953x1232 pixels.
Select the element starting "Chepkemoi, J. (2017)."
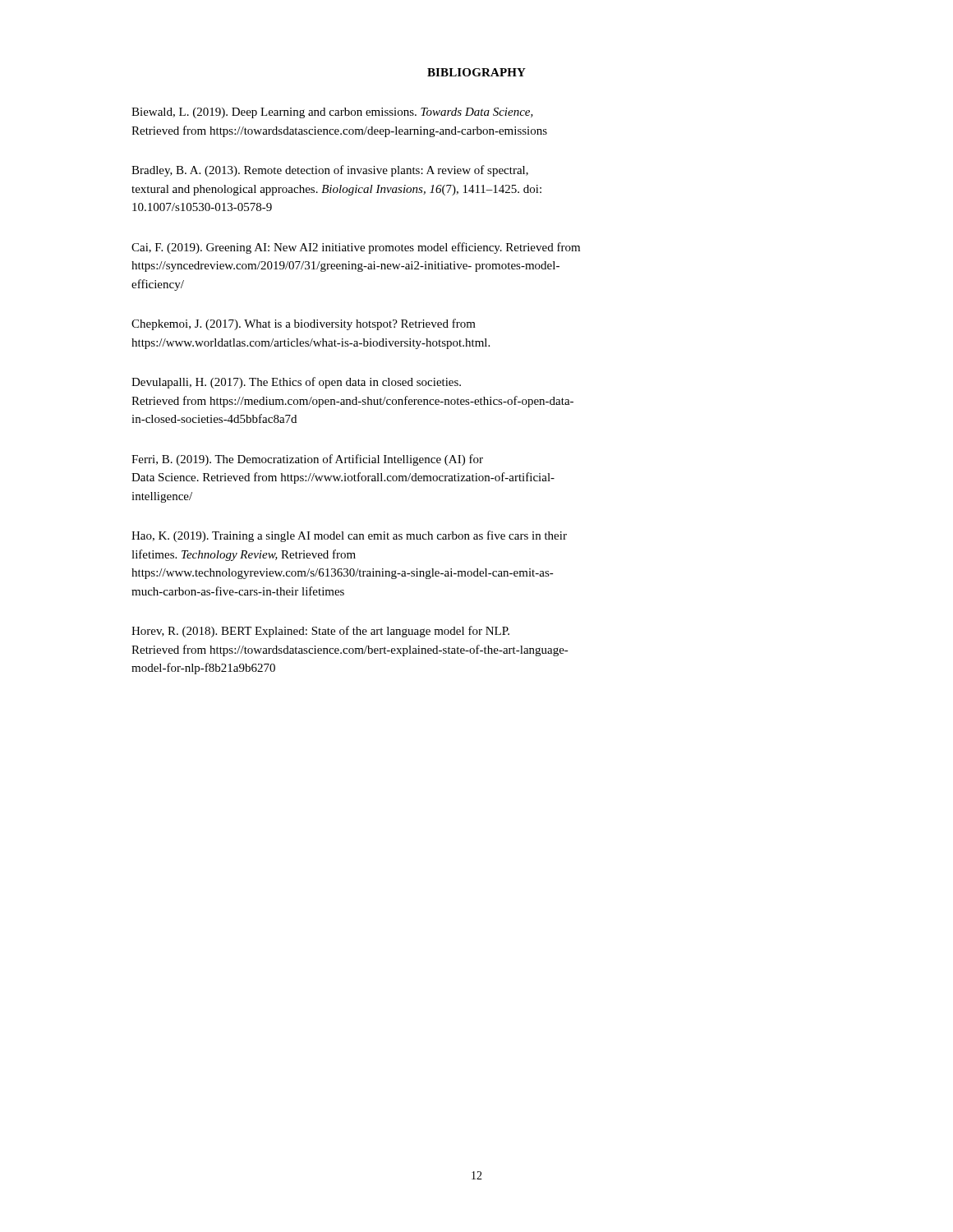(x=476, y=333)
